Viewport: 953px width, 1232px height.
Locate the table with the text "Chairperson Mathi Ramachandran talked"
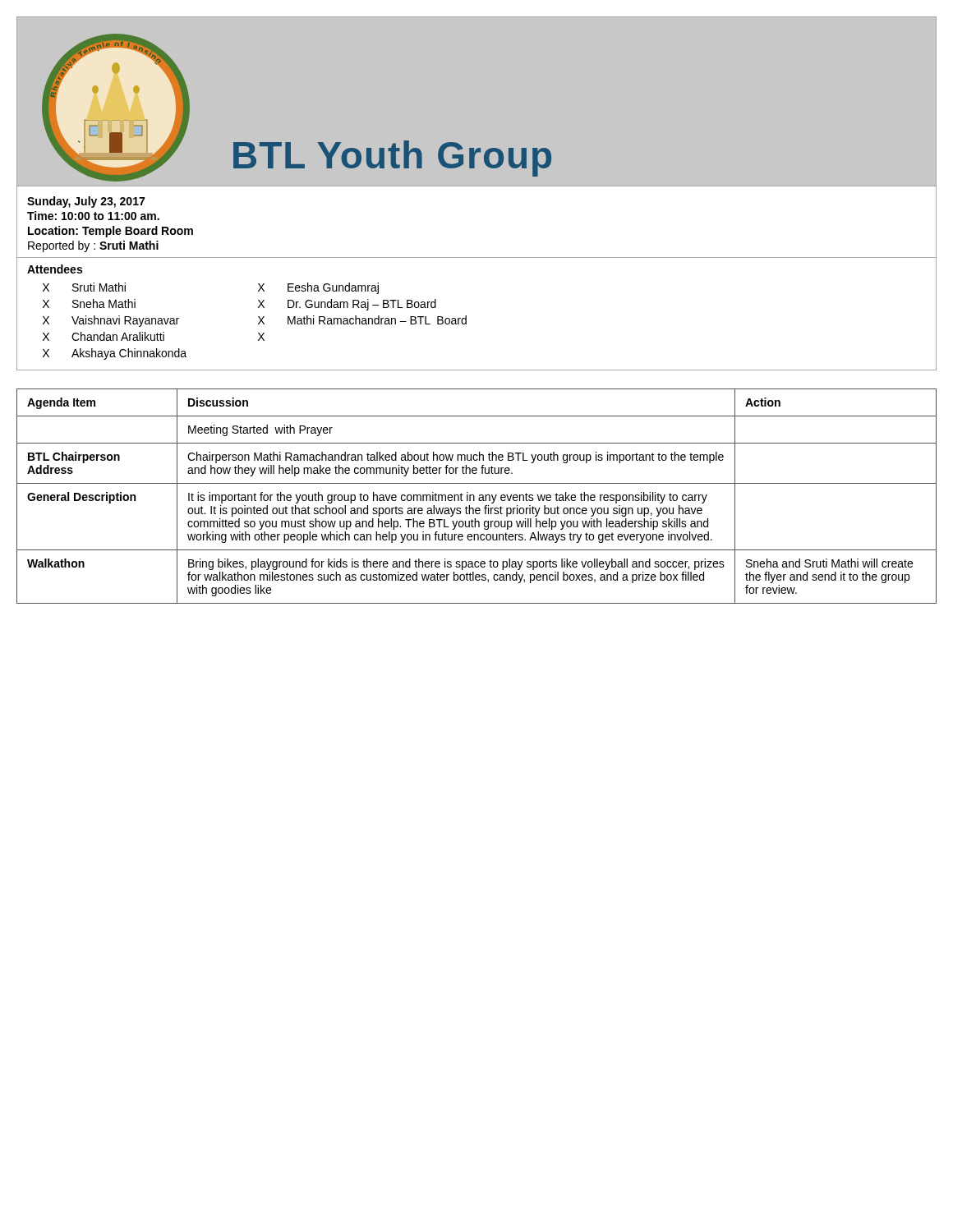(x=476, y=496)
